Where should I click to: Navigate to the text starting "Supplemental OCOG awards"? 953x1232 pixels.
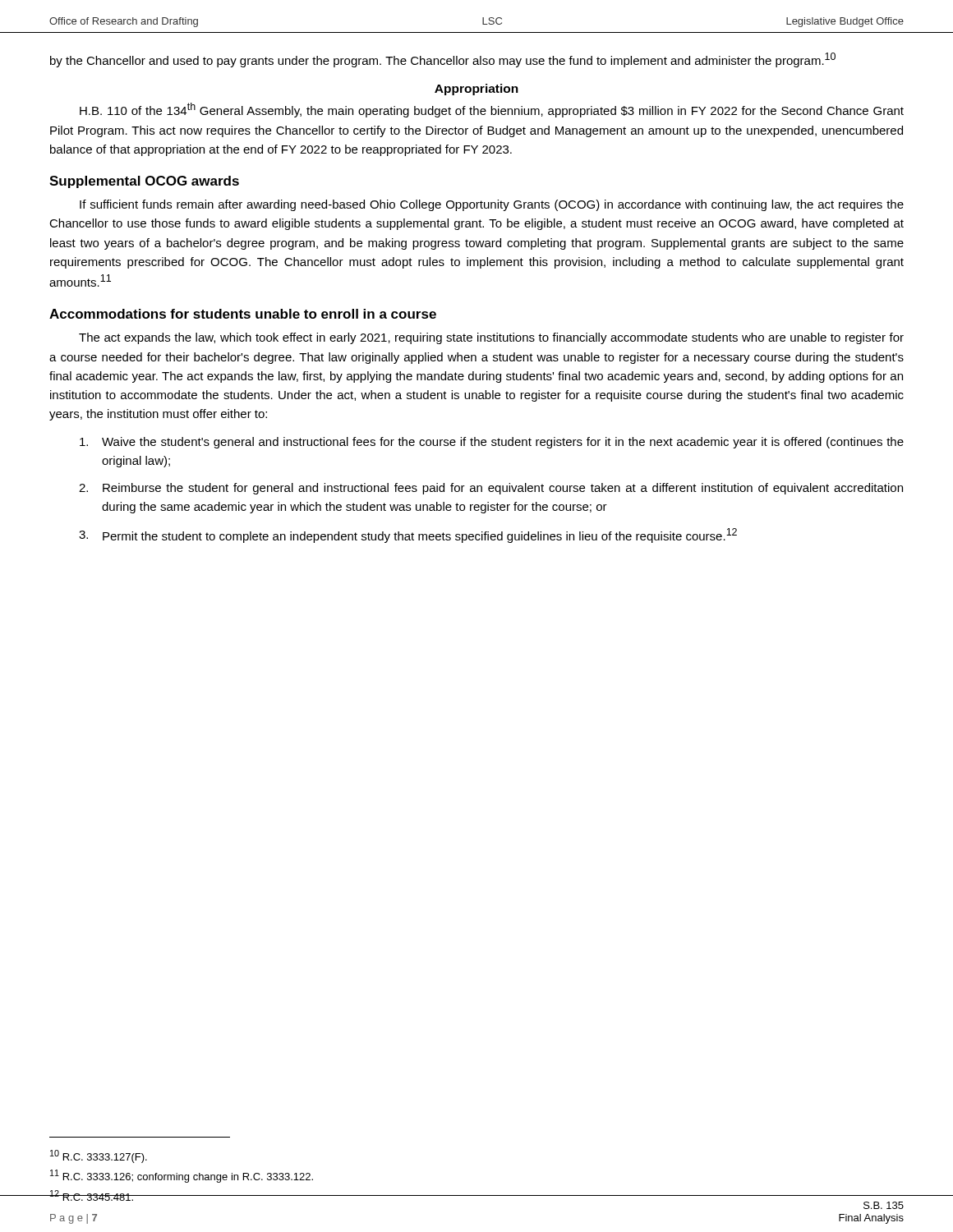pyautogui.click(x=144, y=181)
